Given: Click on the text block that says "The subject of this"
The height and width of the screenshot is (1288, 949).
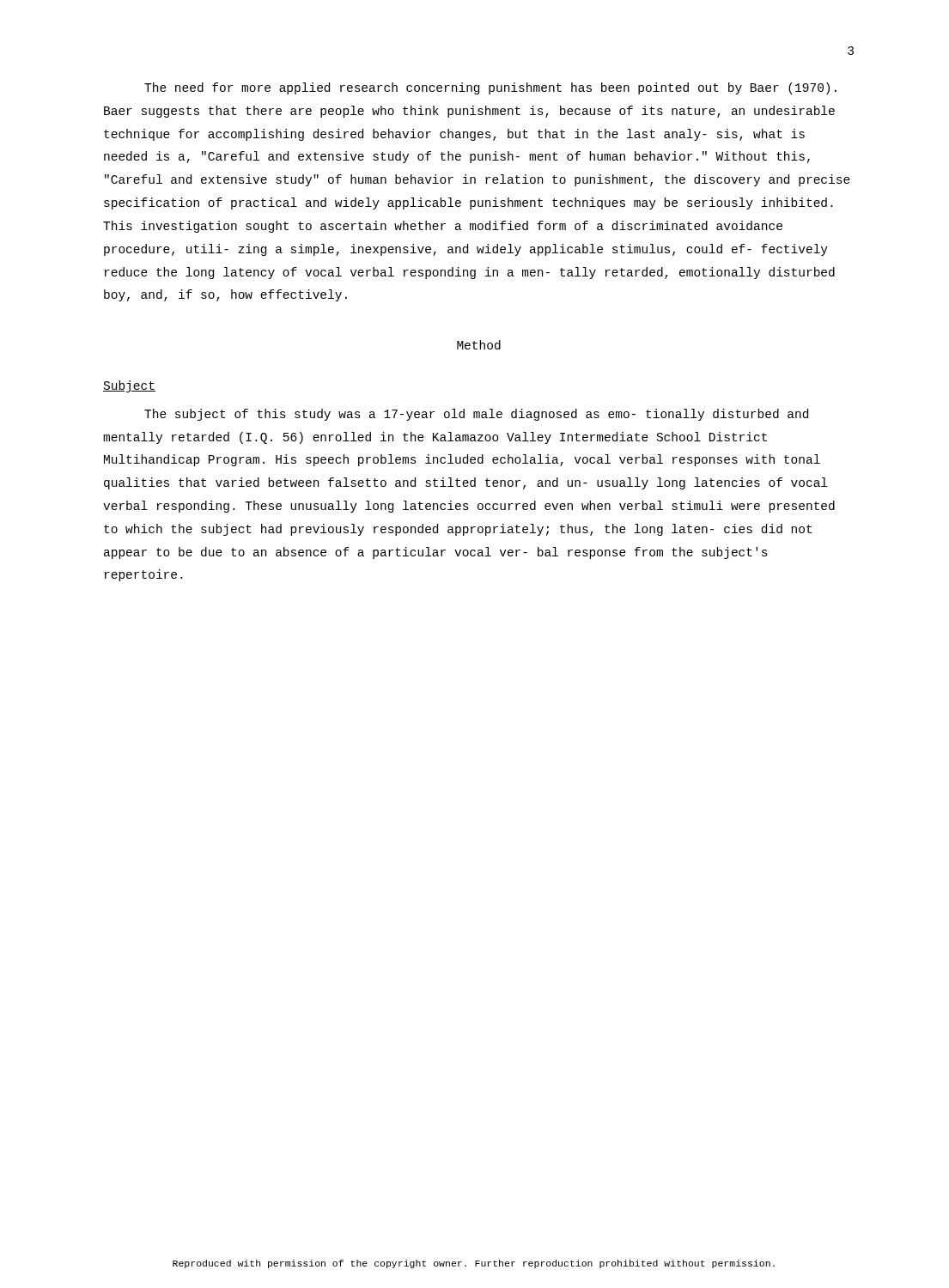Looking at the screenshot, I should coord(479,495).
